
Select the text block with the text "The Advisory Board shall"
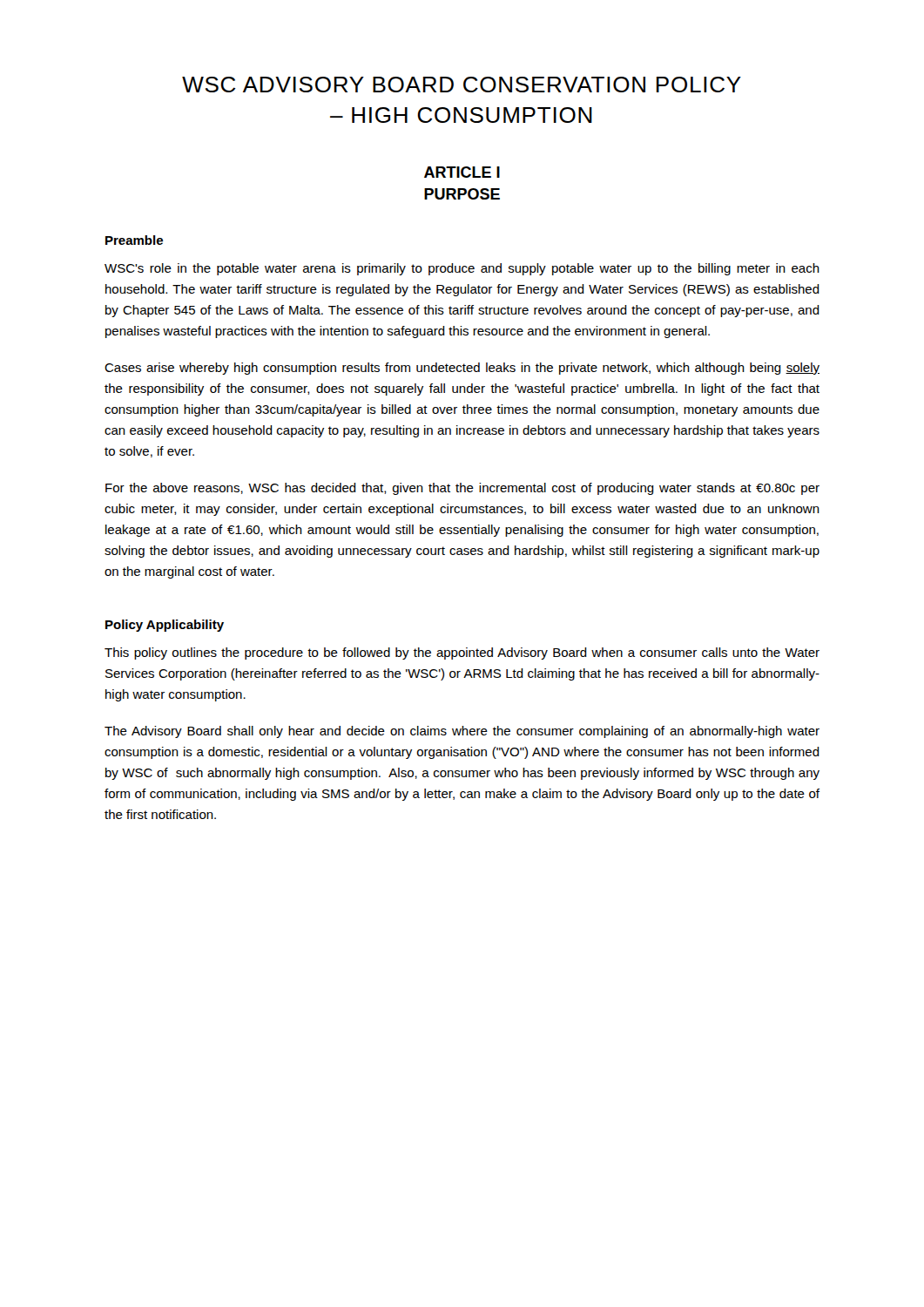[x=462, y=772]
